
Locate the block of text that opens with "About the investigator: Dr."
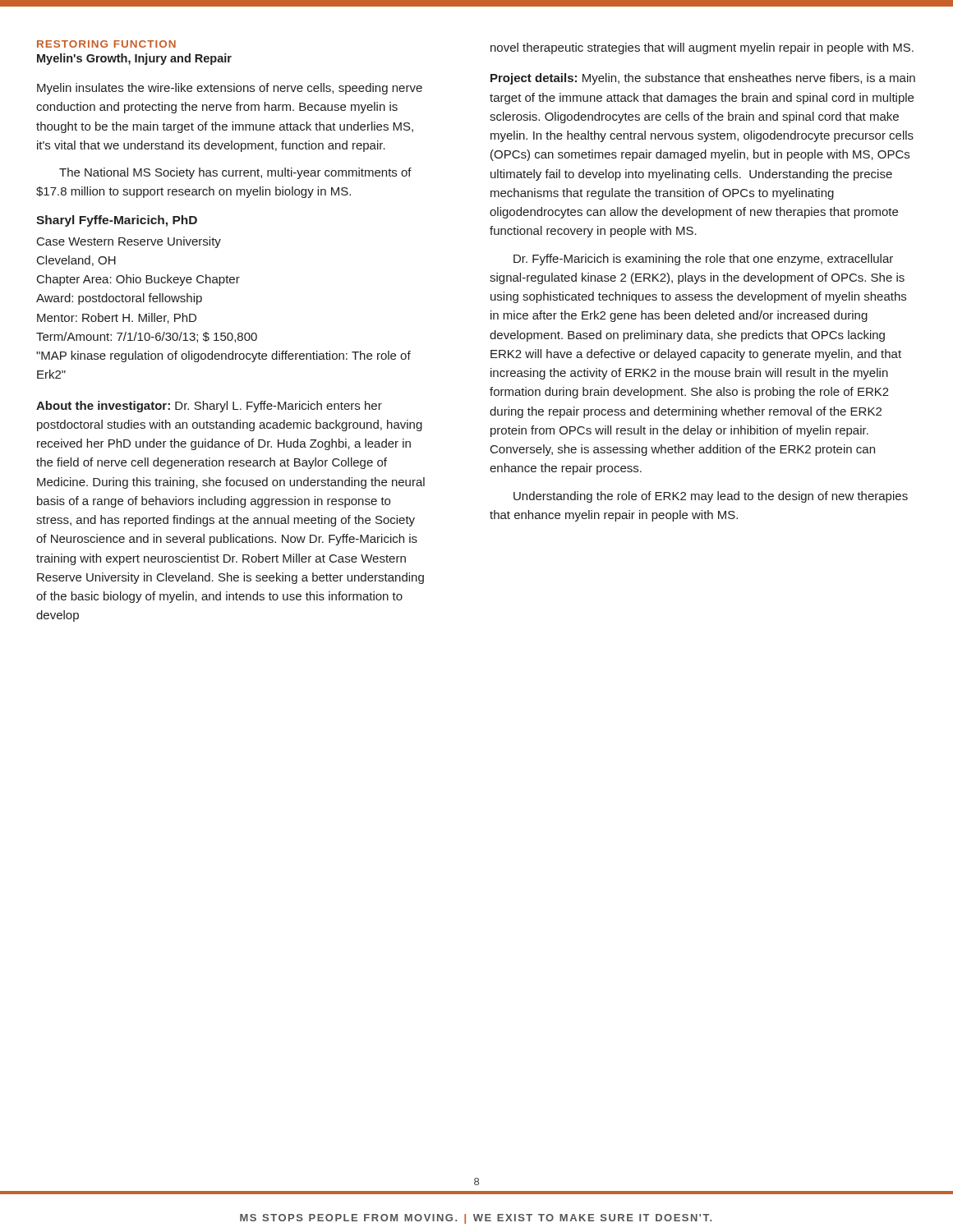click(x=231, y=510)
